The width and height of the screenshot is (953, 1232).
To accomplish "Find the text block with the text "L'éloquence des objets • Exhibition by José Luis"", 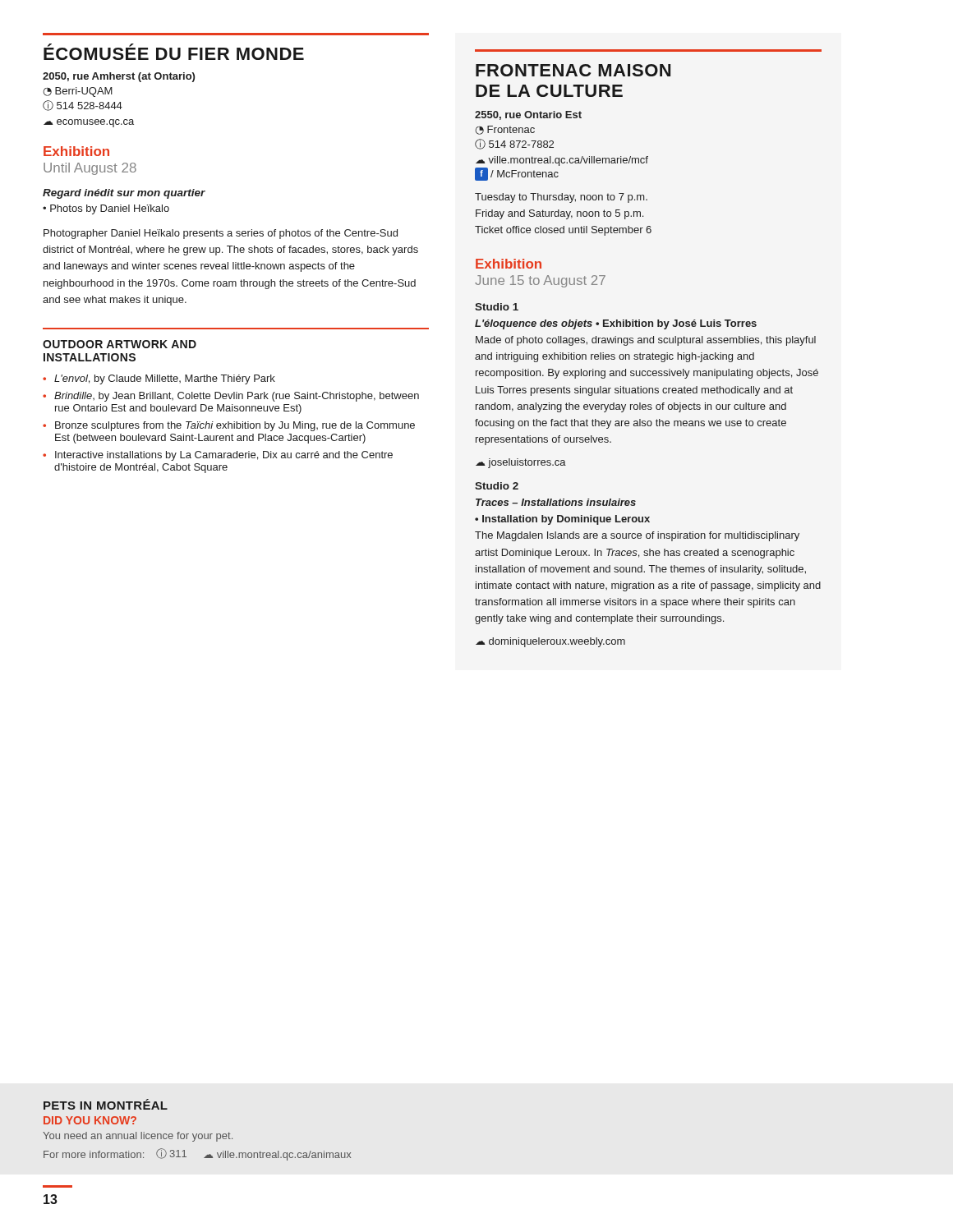I will [x=648, y=382].
